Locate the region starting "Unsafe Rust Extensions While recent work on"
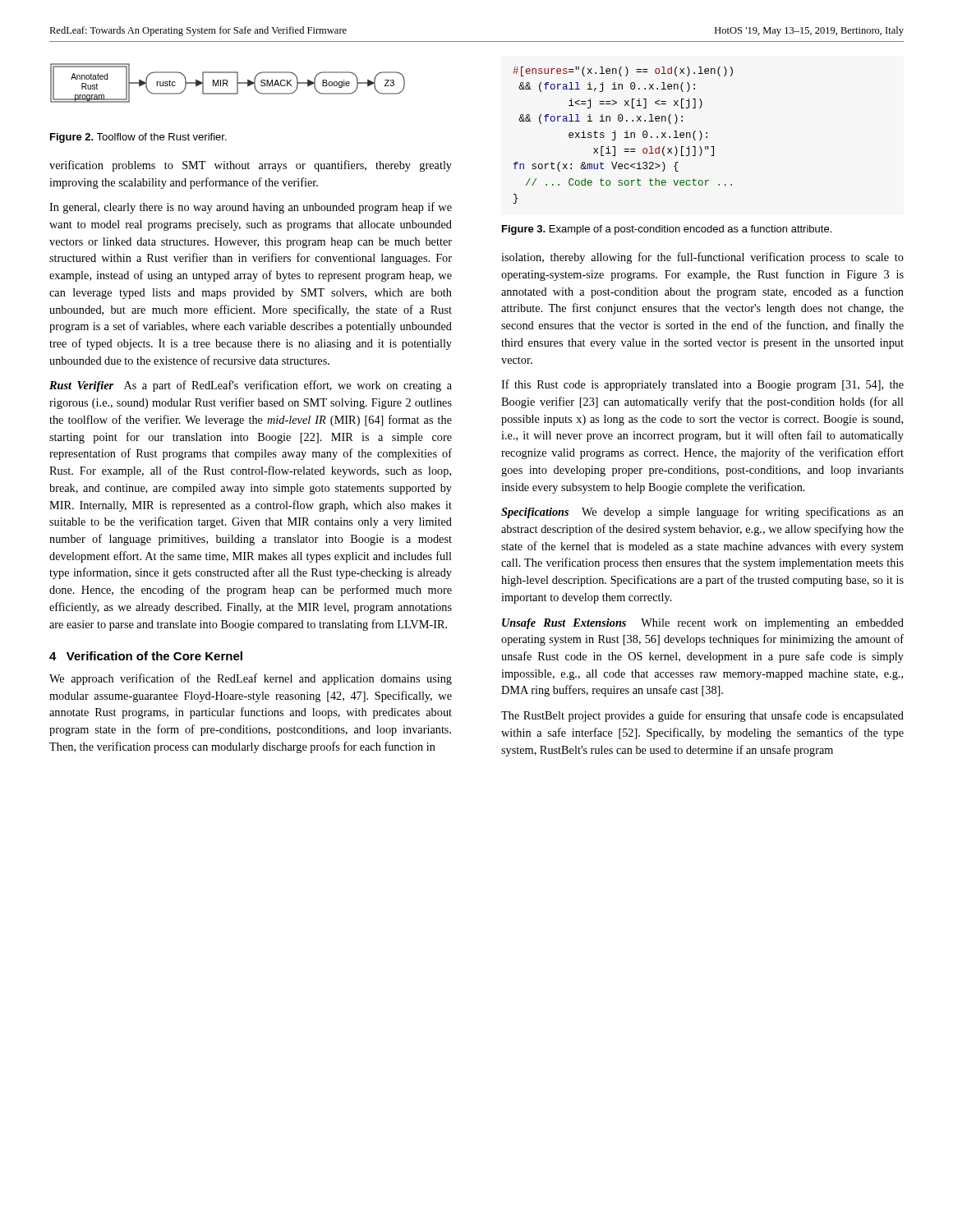This screenshot has height=1232, width=953. point(702,656)
